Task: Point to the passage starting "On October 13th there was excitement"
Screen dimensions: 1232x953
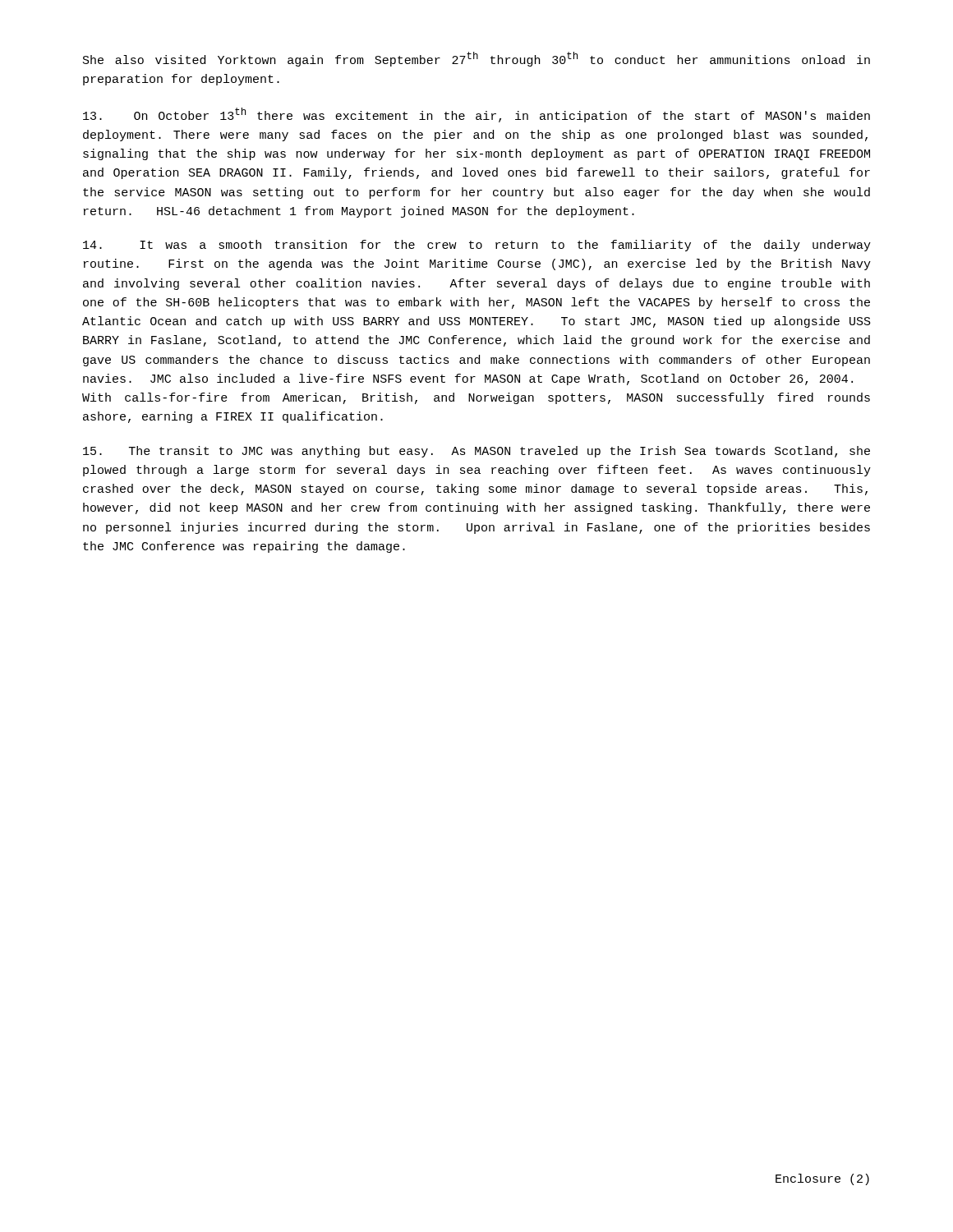Action: click(476, 163)
